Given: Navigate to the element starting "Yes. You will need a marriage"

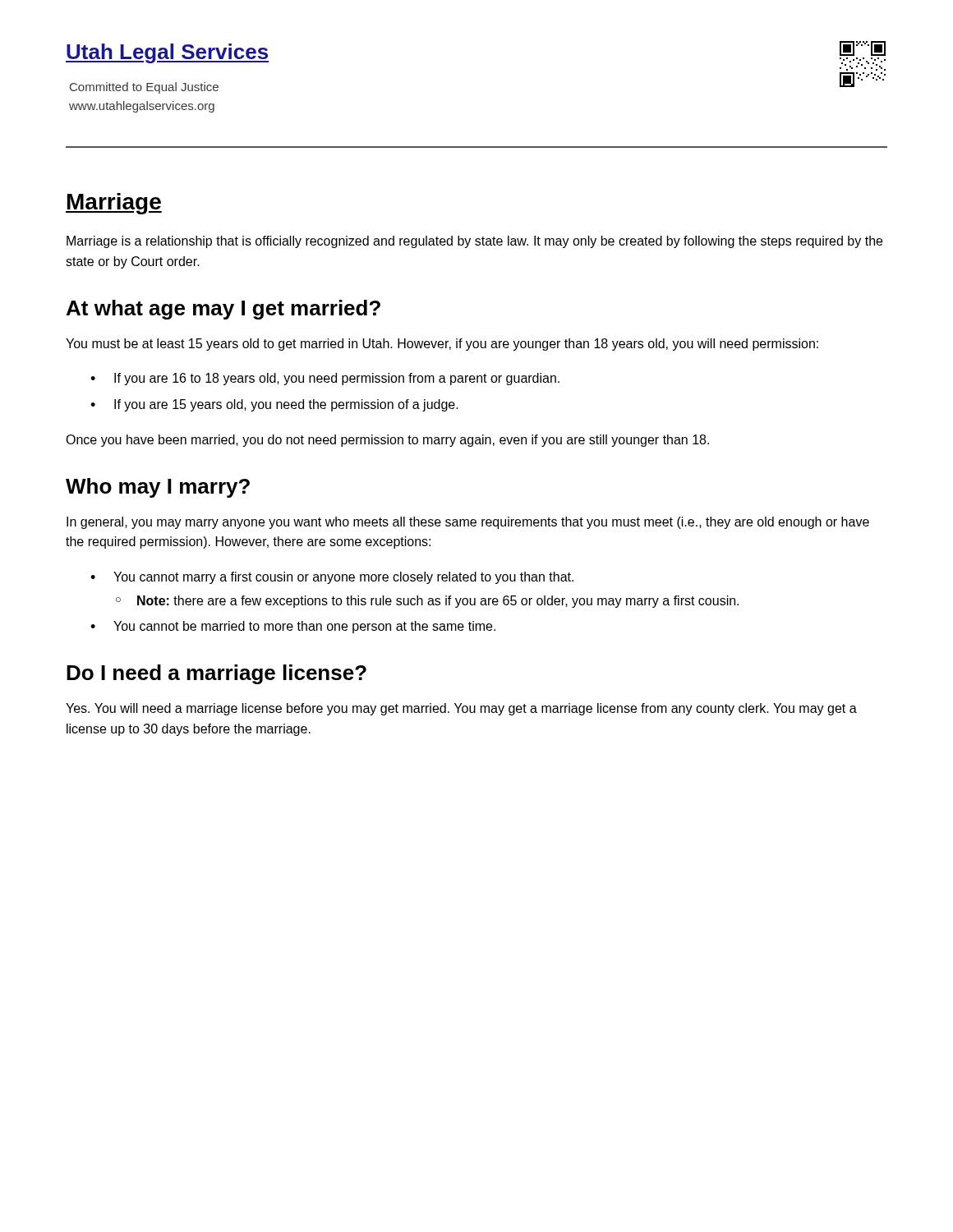Looking at the screenshot, I should [461, 719].
